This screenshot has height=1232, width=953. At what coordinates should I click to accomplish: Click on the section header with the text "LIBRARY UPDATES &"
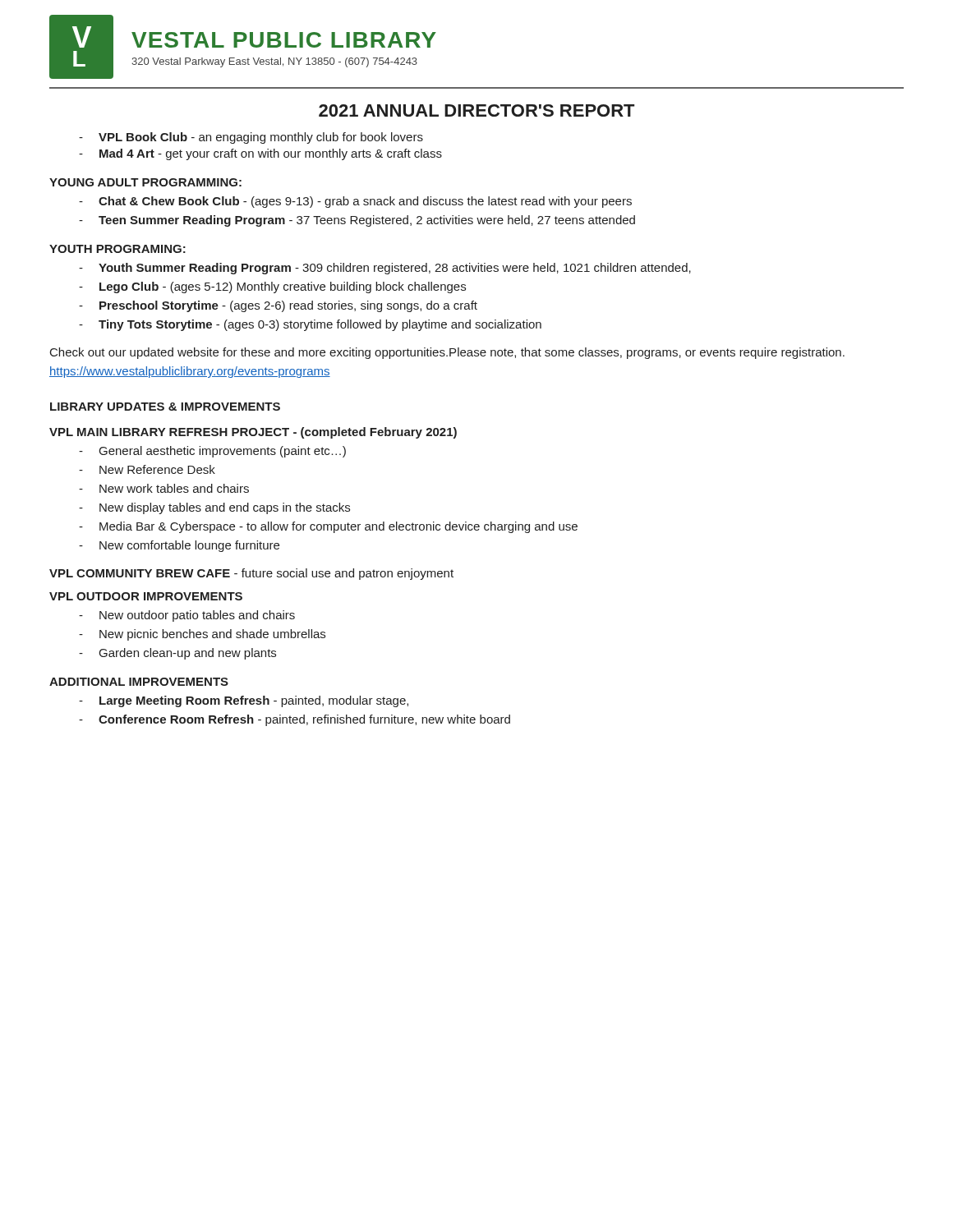[165, 406]
